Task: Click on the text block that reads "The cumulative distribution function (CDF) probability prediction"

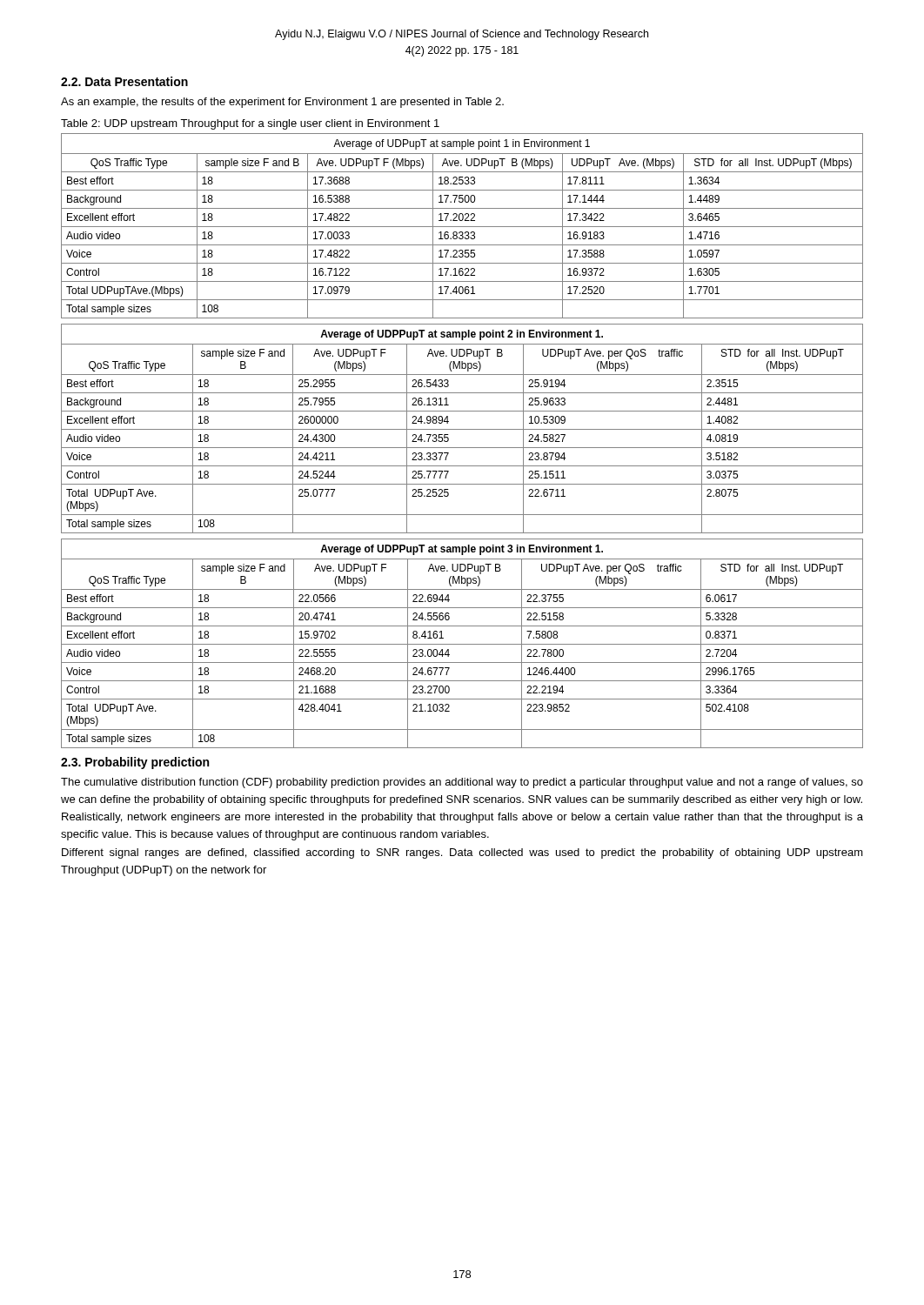Action: pos(462,825)
